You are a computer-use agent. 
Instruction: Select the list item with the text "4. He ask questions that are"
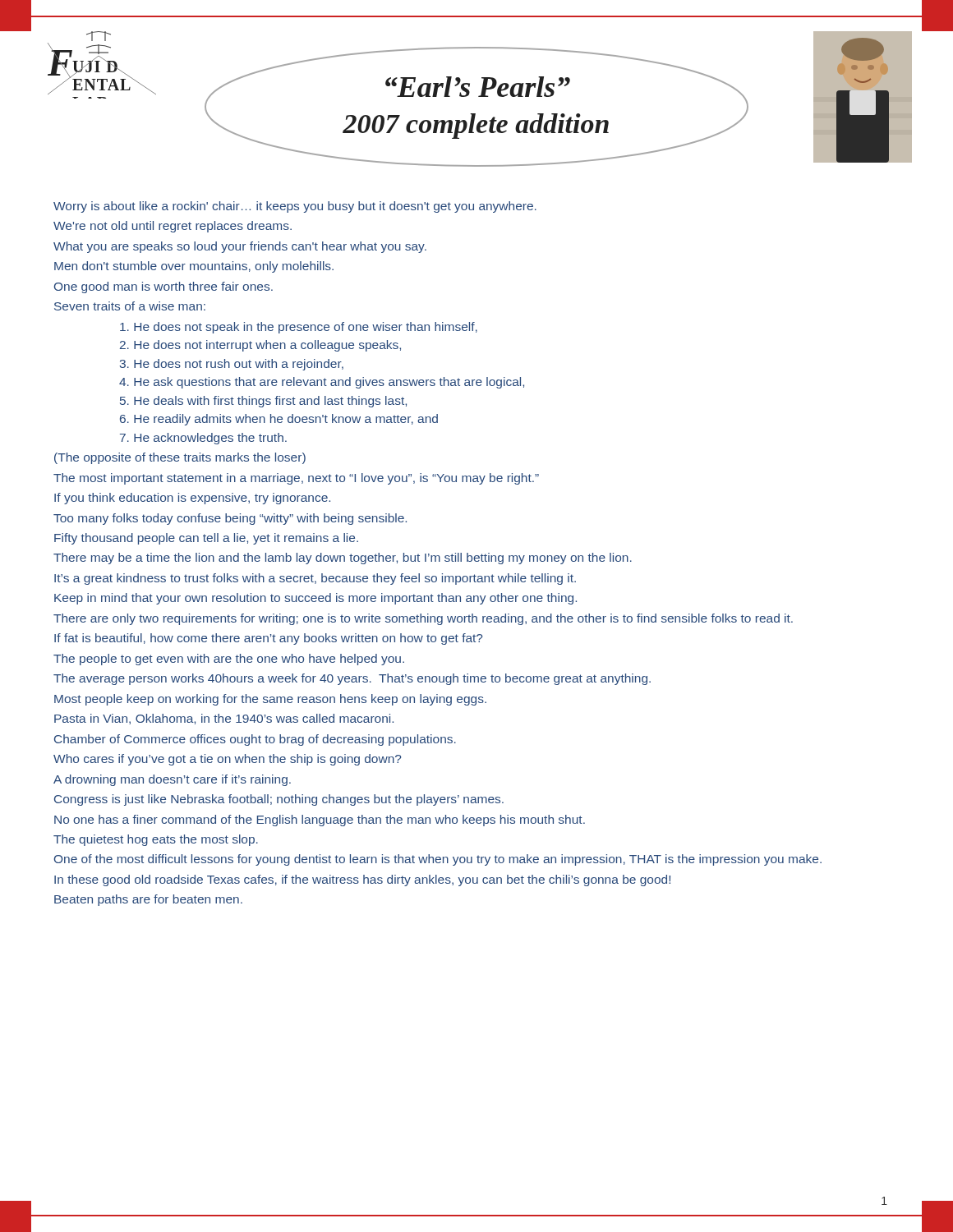[509, 382]
